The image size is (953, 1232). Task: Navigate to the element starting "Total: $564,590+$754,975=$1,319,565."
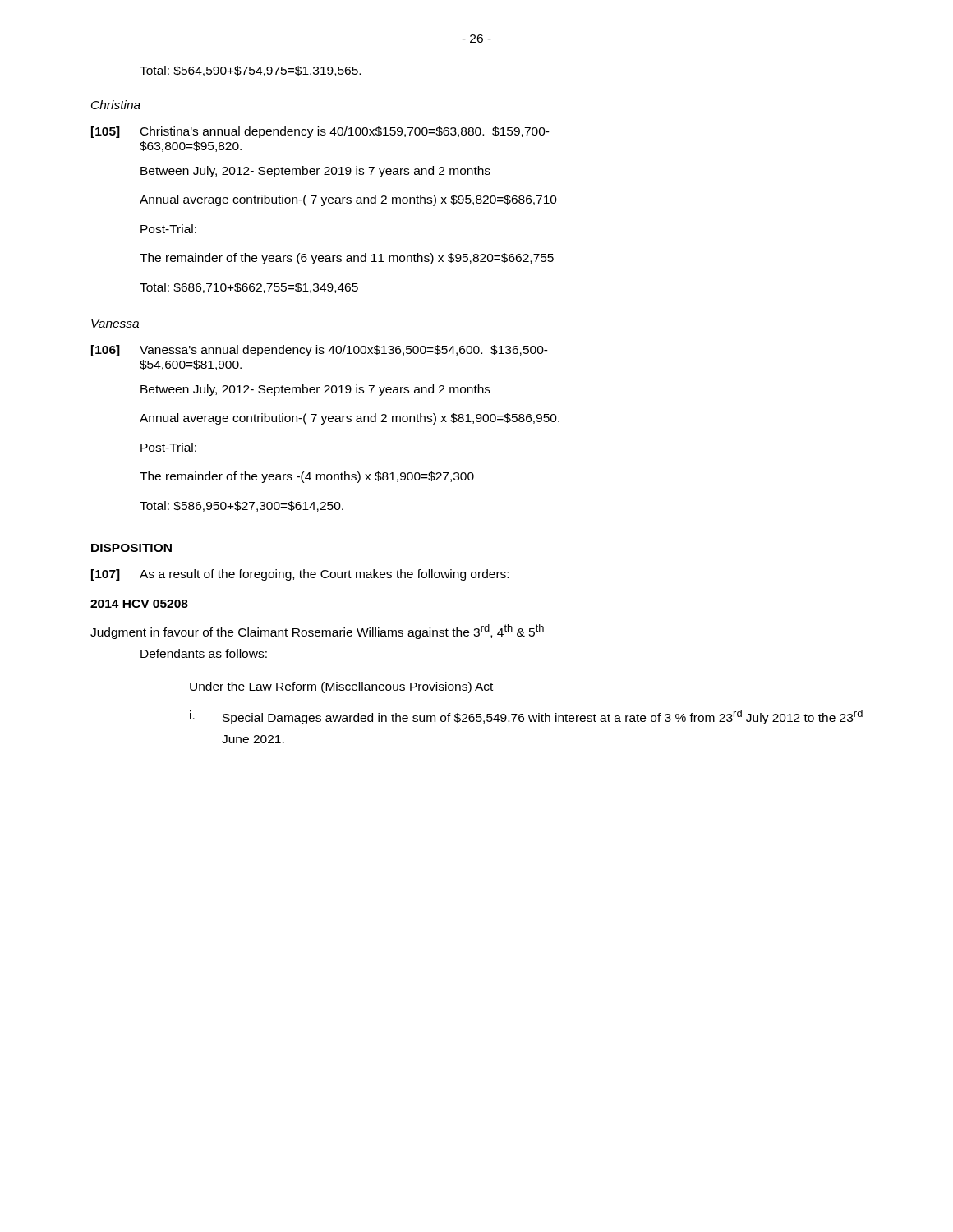click(251, 70)
